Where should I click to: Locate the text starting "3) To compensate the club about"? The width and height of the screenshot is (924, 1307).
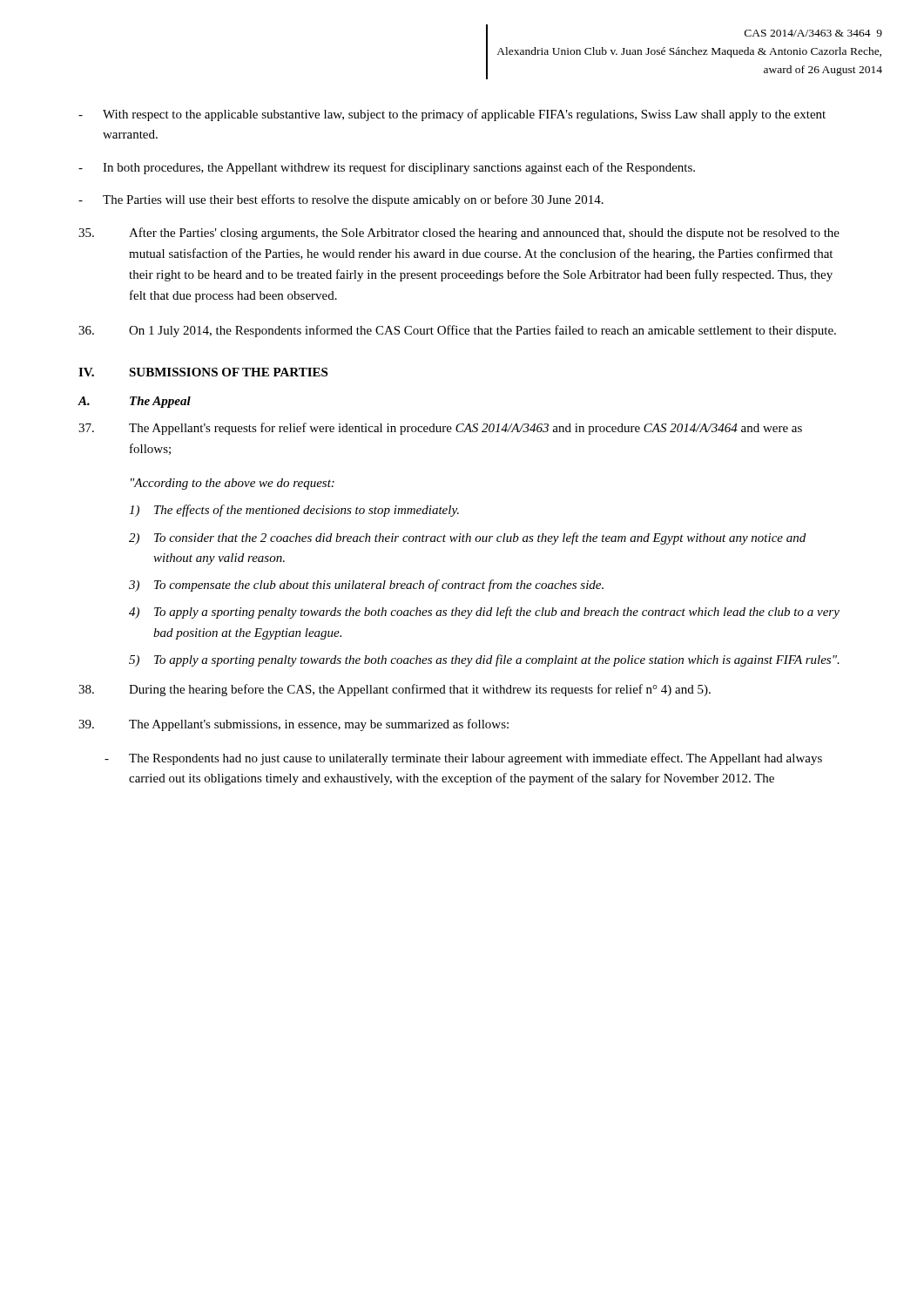pyautogui.click(x=487, y=585)
